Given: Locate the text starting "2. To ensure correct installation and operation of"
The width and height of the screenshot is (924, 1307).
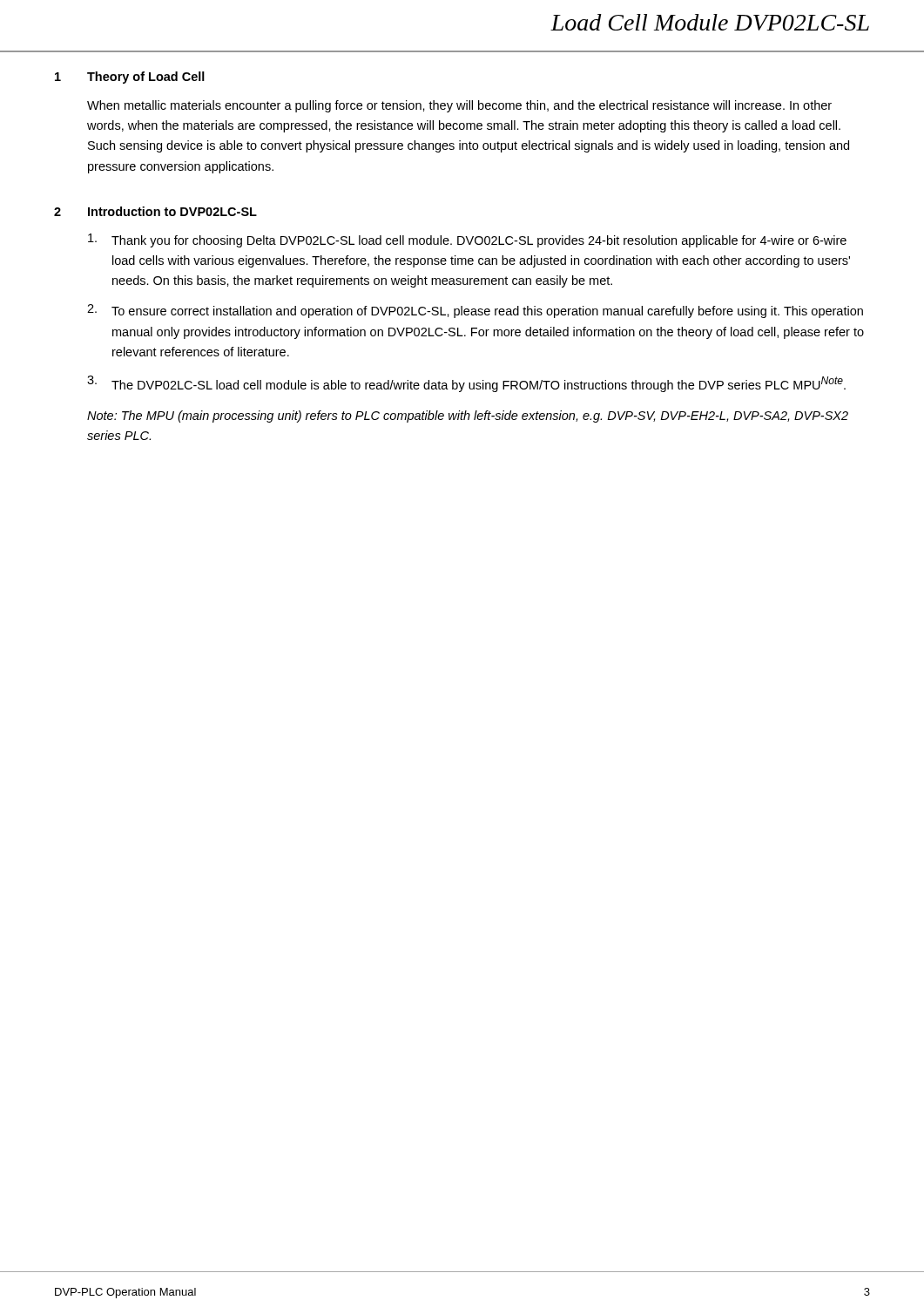Looking at the screenshot, I should 479,332.
